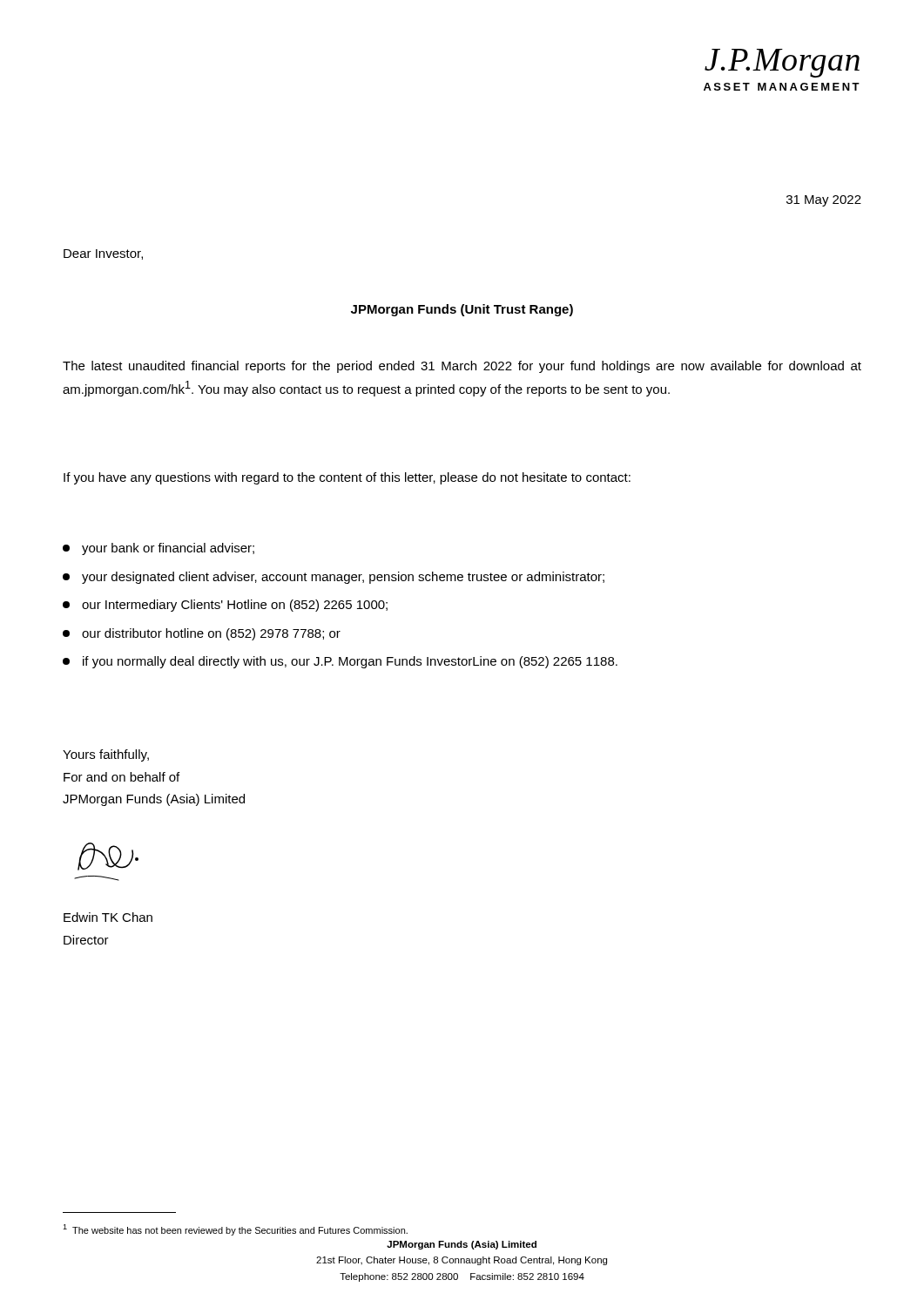924x1307 pixels.
Task: Select the region starting "your designated client adviser, account manager,"
Action: pos(462,577)
